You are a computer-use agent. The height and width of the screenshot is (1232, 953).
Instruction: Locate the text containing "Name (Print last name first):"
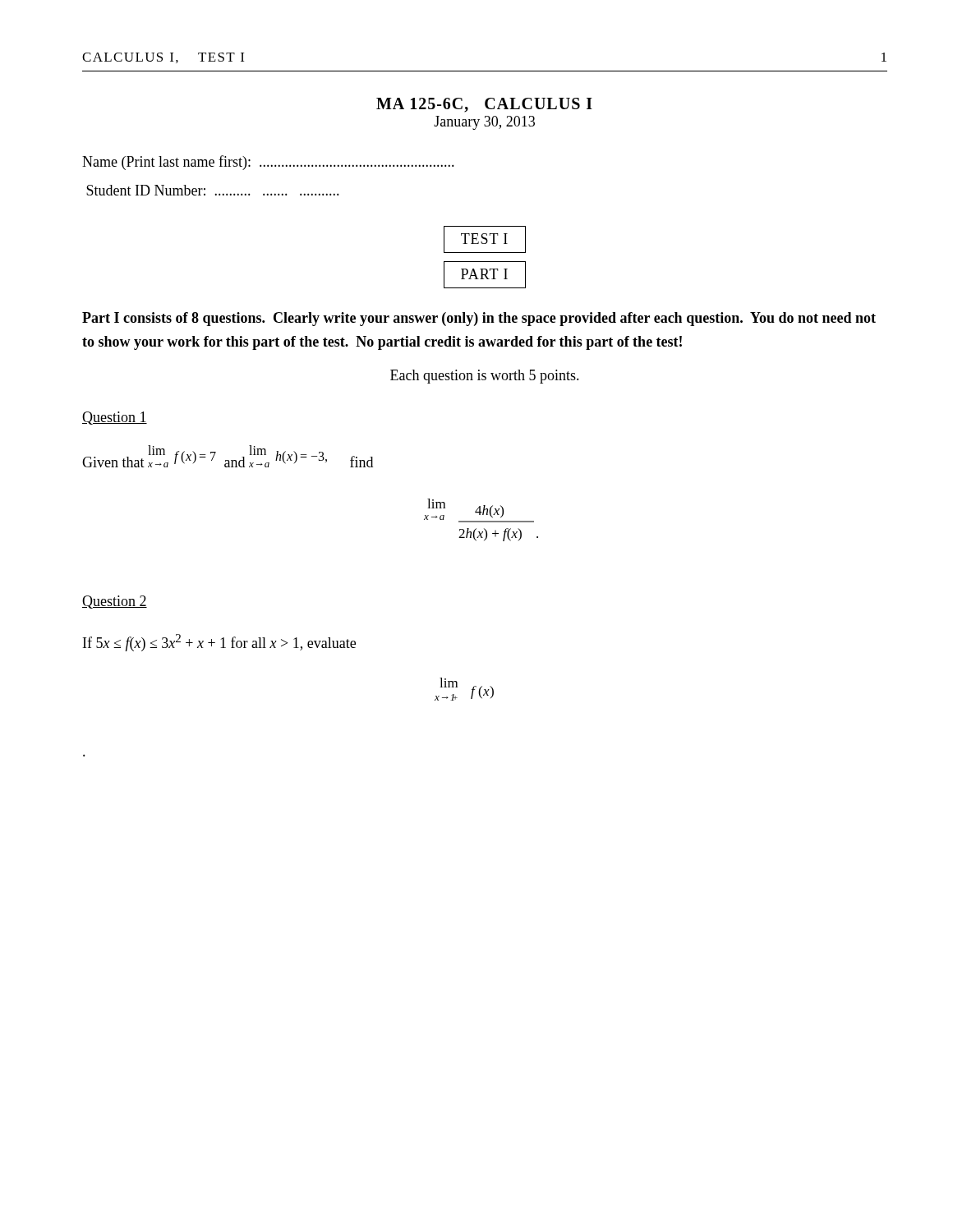[x=268, y=162]
